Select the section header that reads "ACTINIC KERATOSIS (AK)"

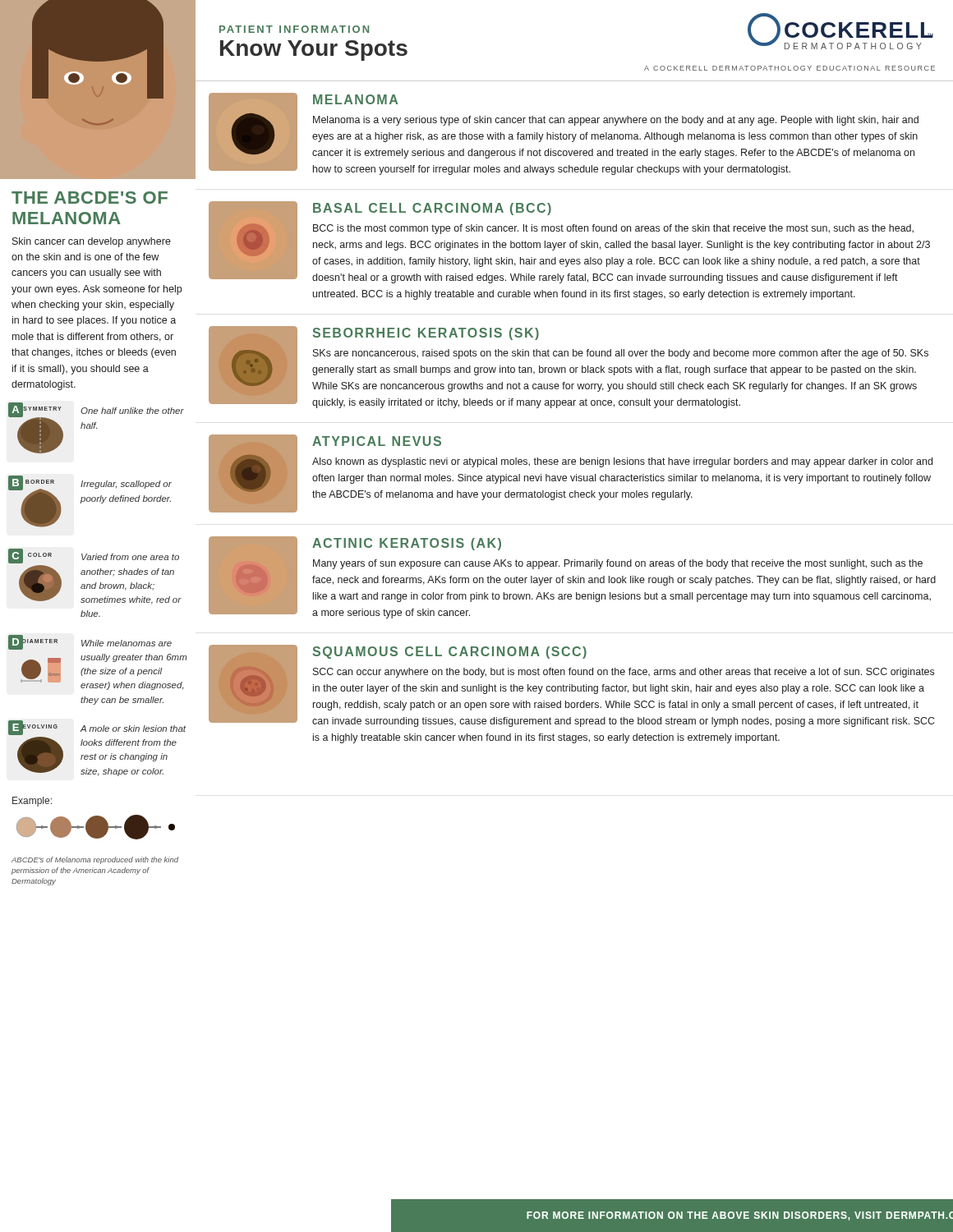(x=408, y=543)
